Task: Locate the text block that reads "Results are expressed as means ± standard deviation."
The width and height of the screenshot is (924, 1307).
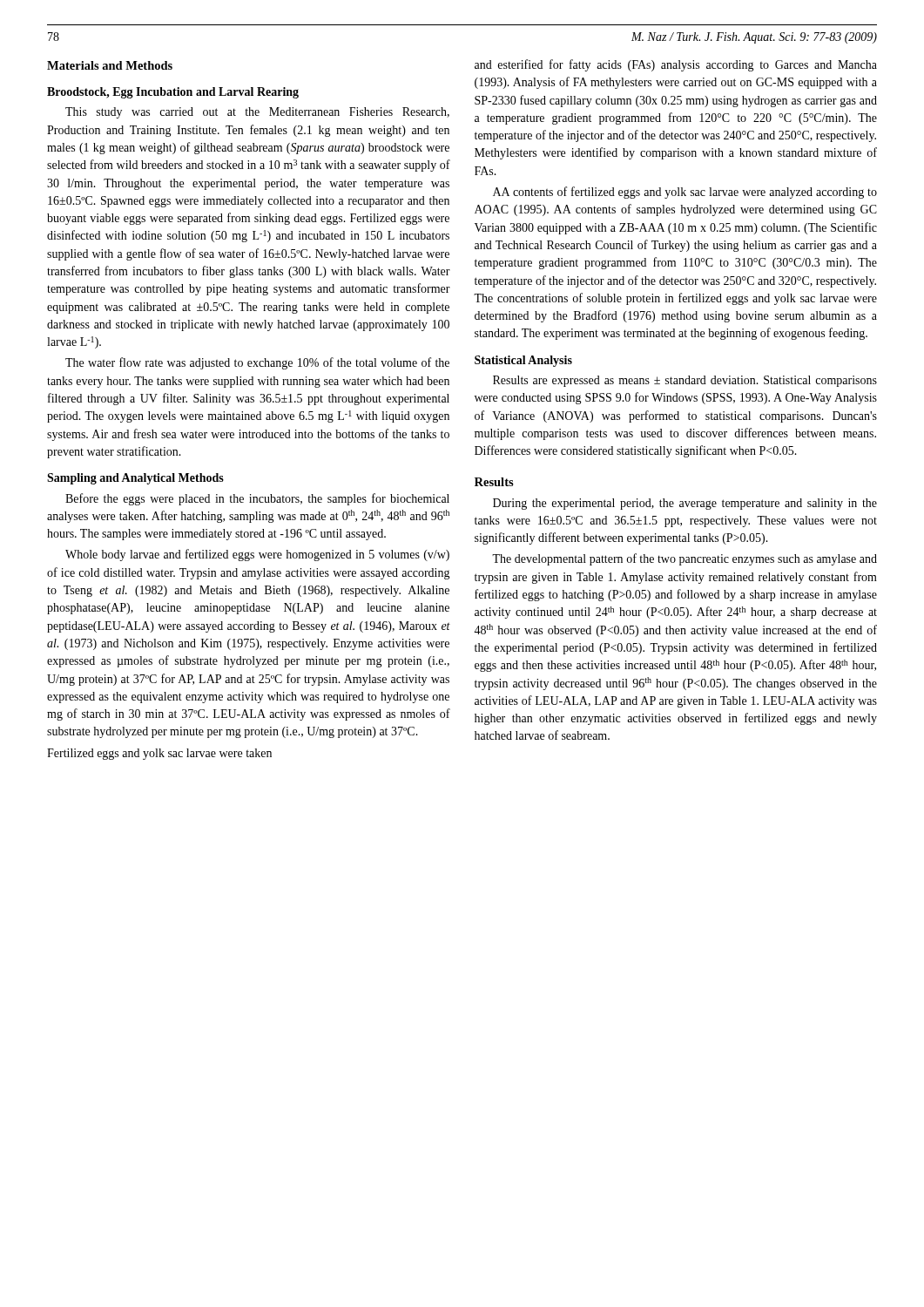Action: 676,416
